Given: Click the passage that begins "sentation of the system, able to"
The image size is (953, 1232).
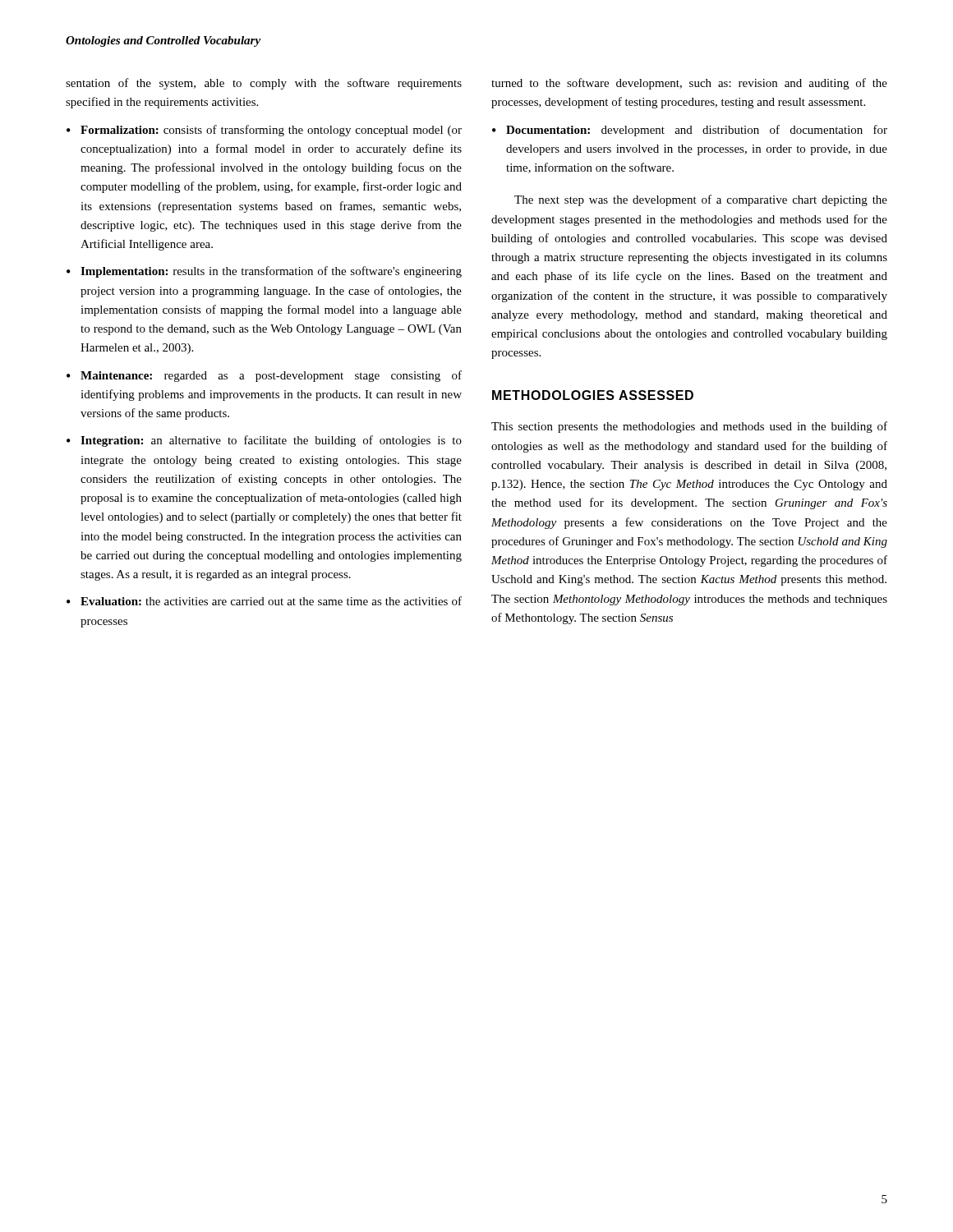Looking at the screenshot, I should [x=264, y=93].
